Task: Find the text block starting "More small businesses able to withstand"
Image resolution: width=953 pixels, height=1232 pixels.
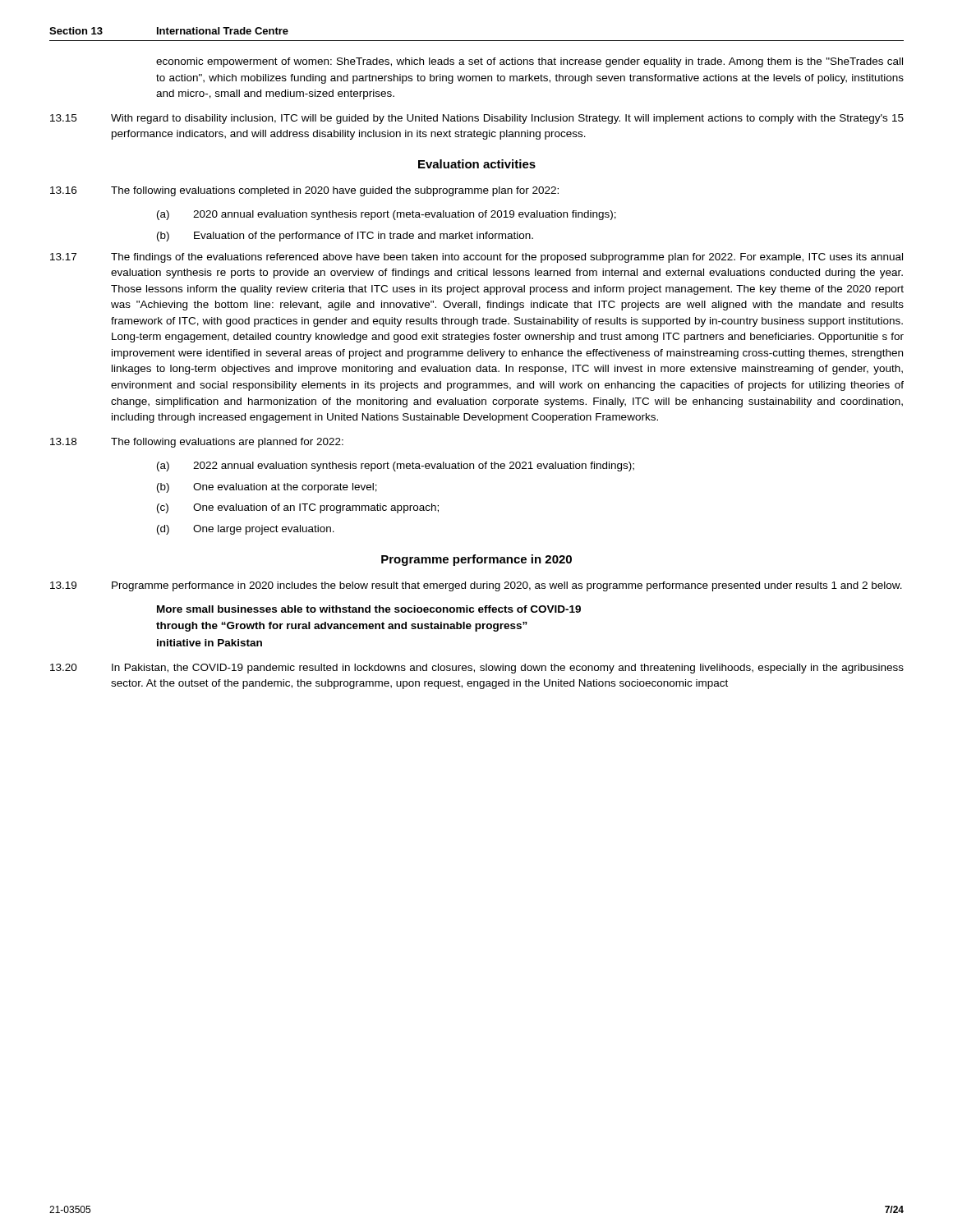Action: [x=369, y=626]
